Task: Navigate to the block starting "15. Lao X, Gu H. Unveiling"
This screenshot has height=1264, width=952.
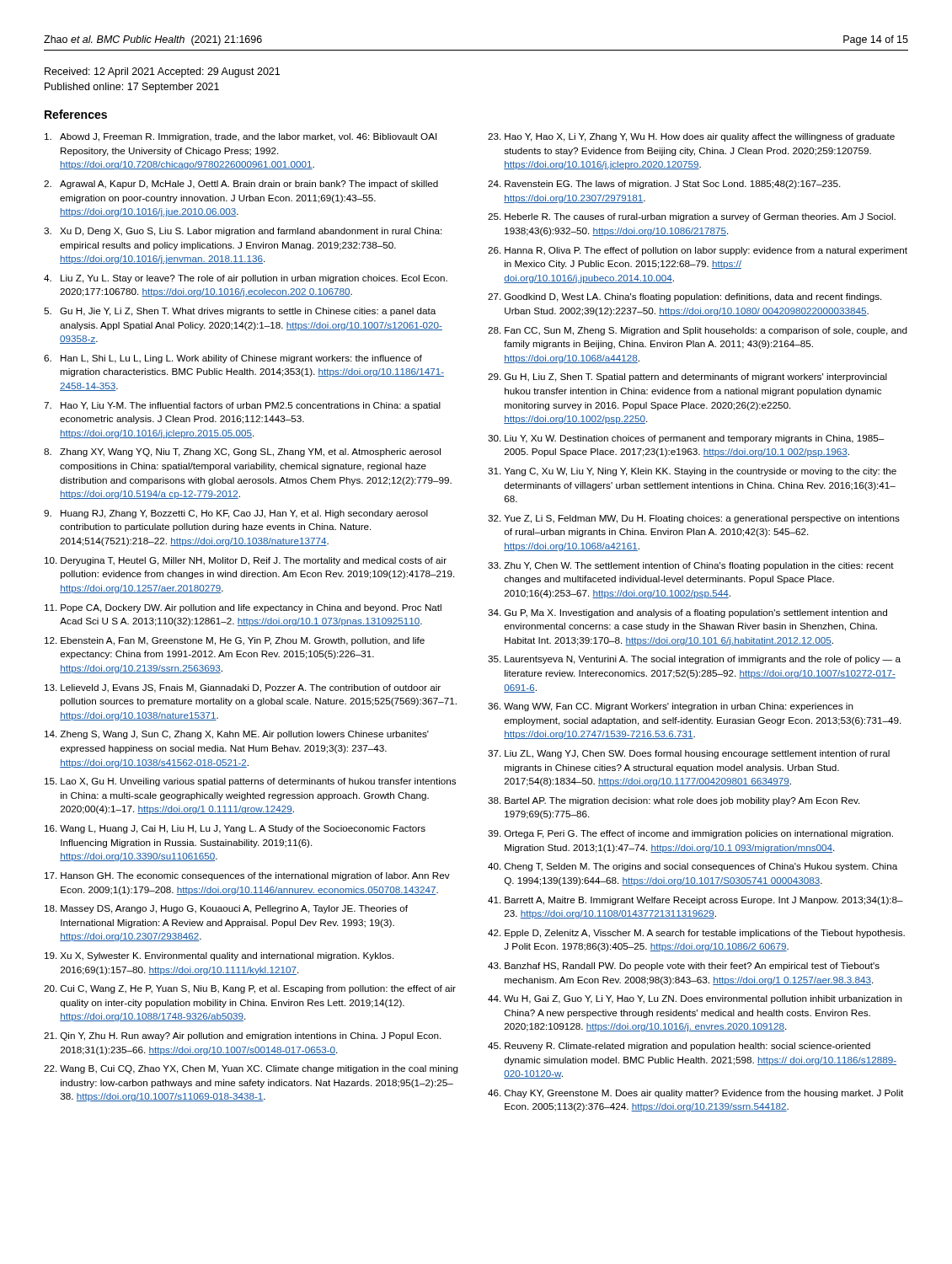Action: click(254, 796)
